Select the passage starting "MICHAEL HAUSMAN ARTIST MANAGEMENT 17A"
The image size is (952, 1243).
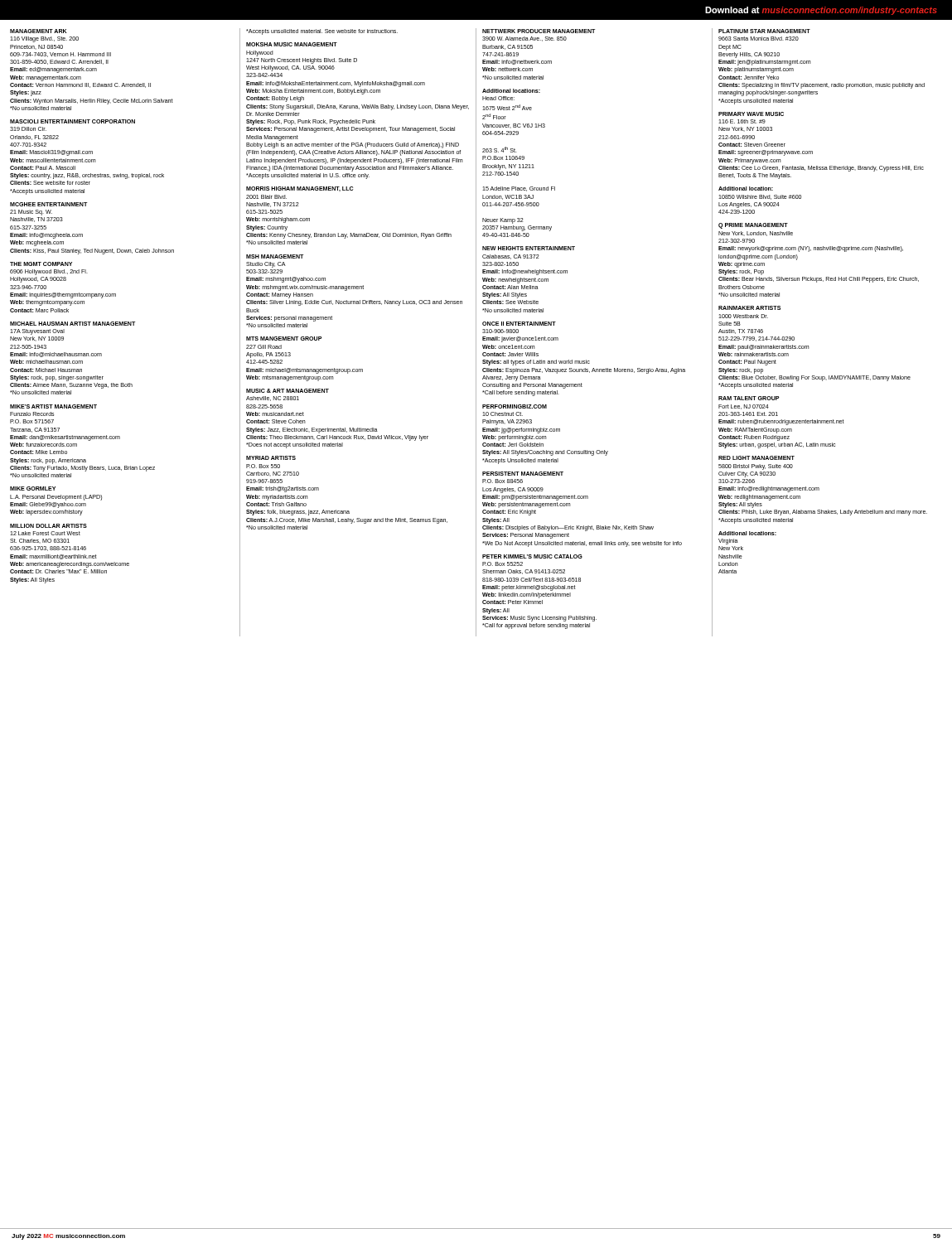click(x=72, y=324)
